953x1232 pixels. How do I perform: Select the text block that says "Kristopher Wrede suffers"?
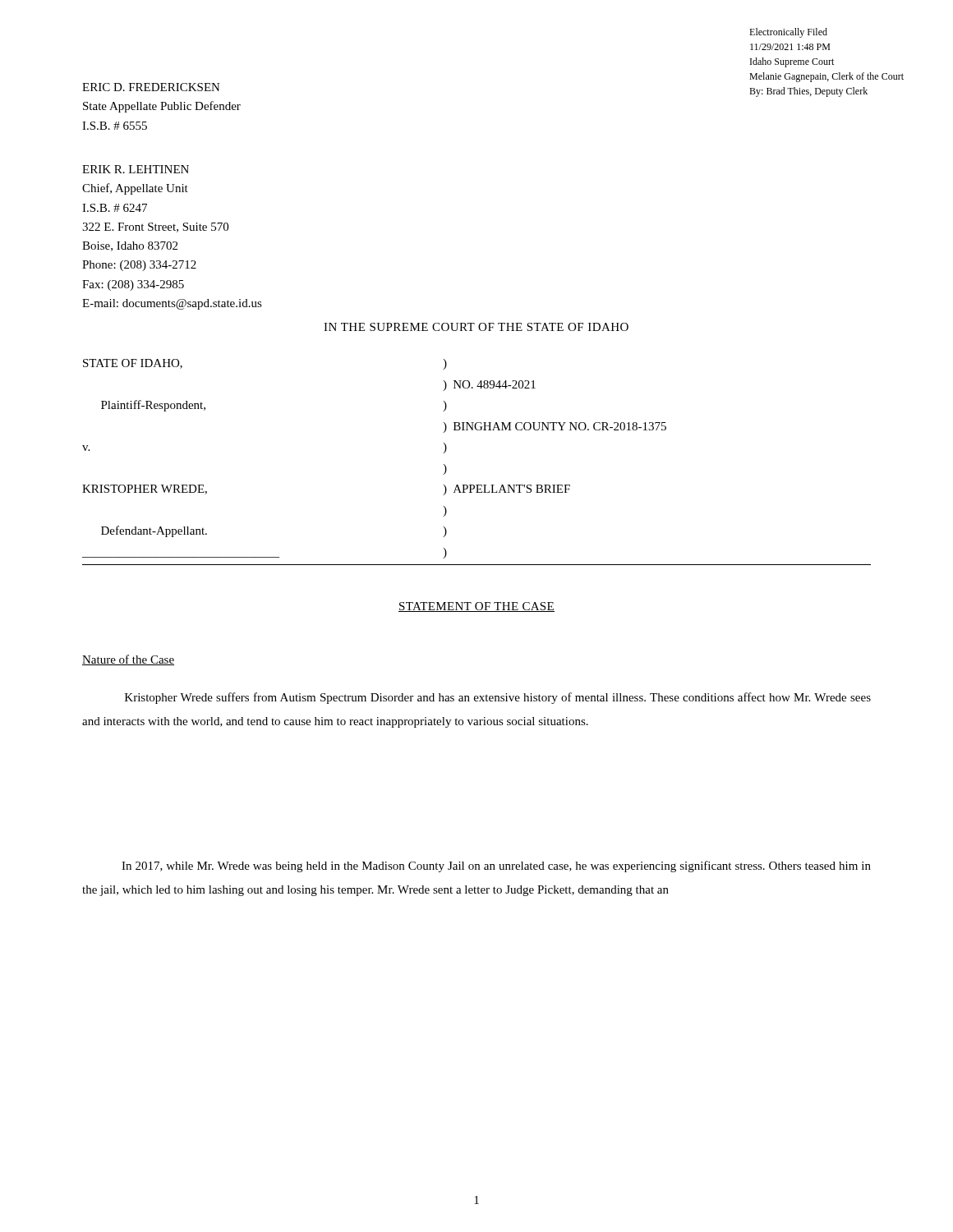[x=476, y=709]
